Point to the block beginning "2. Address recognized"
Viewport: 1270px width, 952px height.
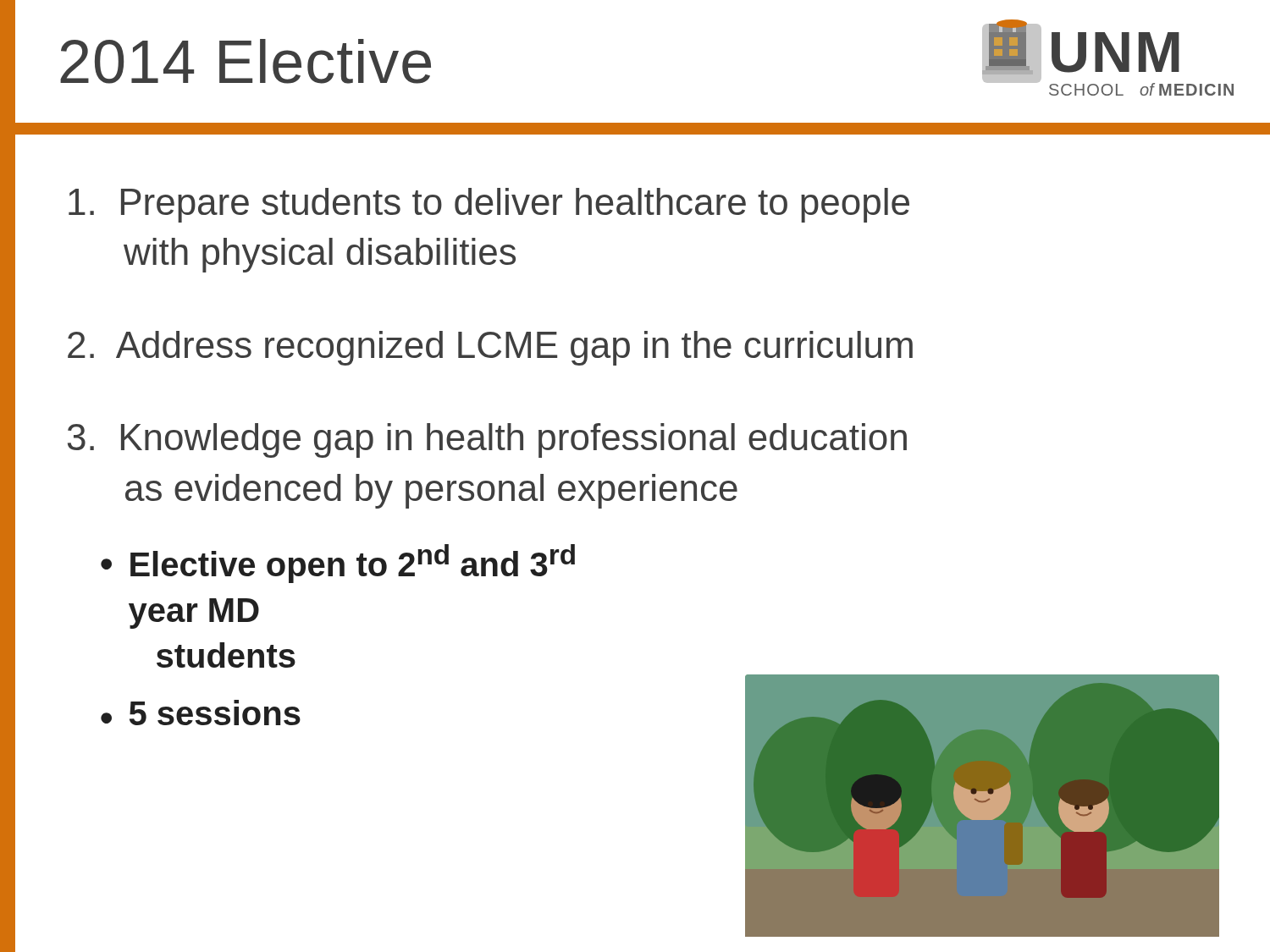coord(491,345)
